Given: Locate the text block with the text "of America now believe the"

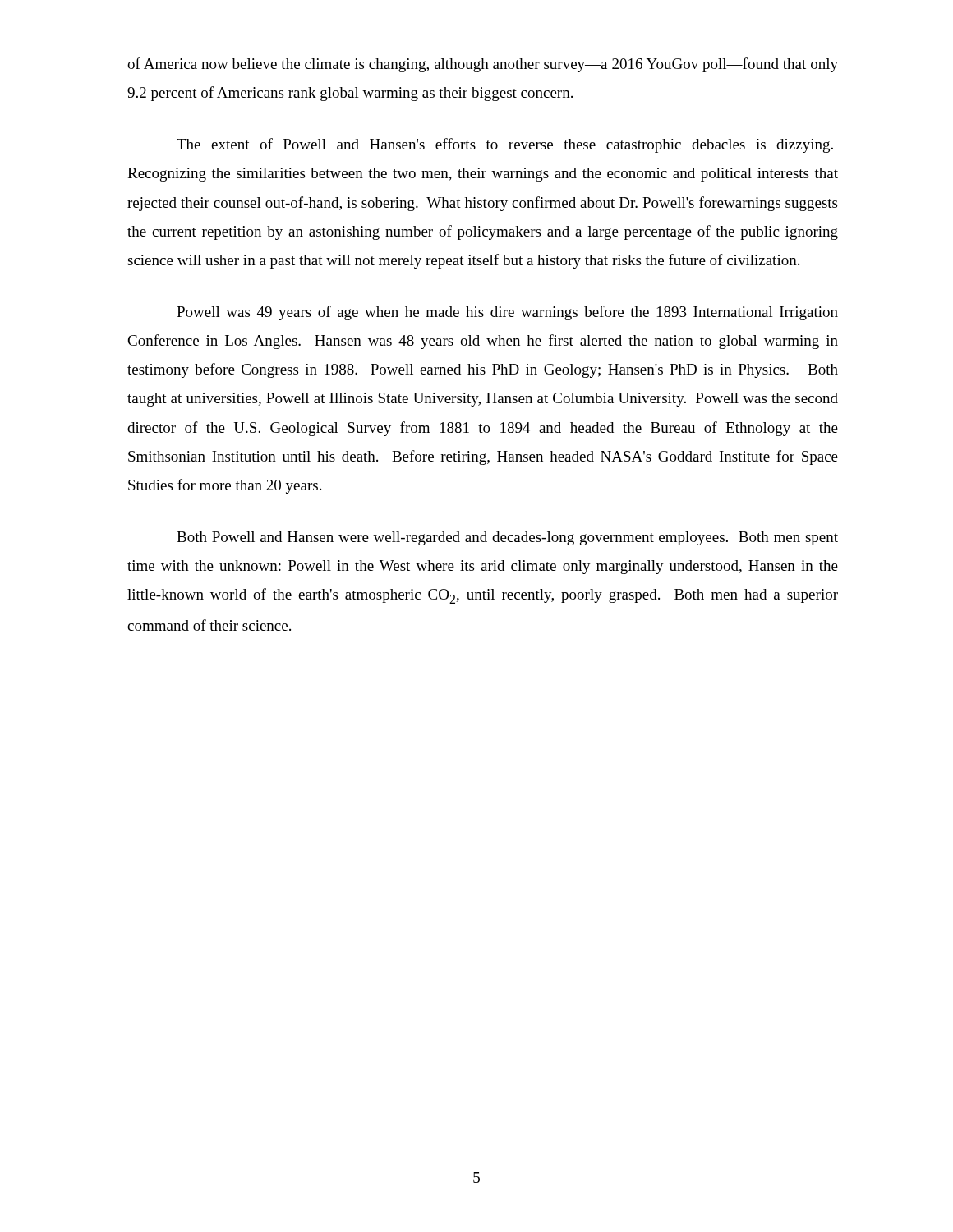Looking at the screenshot, I should pyautogui.click(x=483, y=78).
